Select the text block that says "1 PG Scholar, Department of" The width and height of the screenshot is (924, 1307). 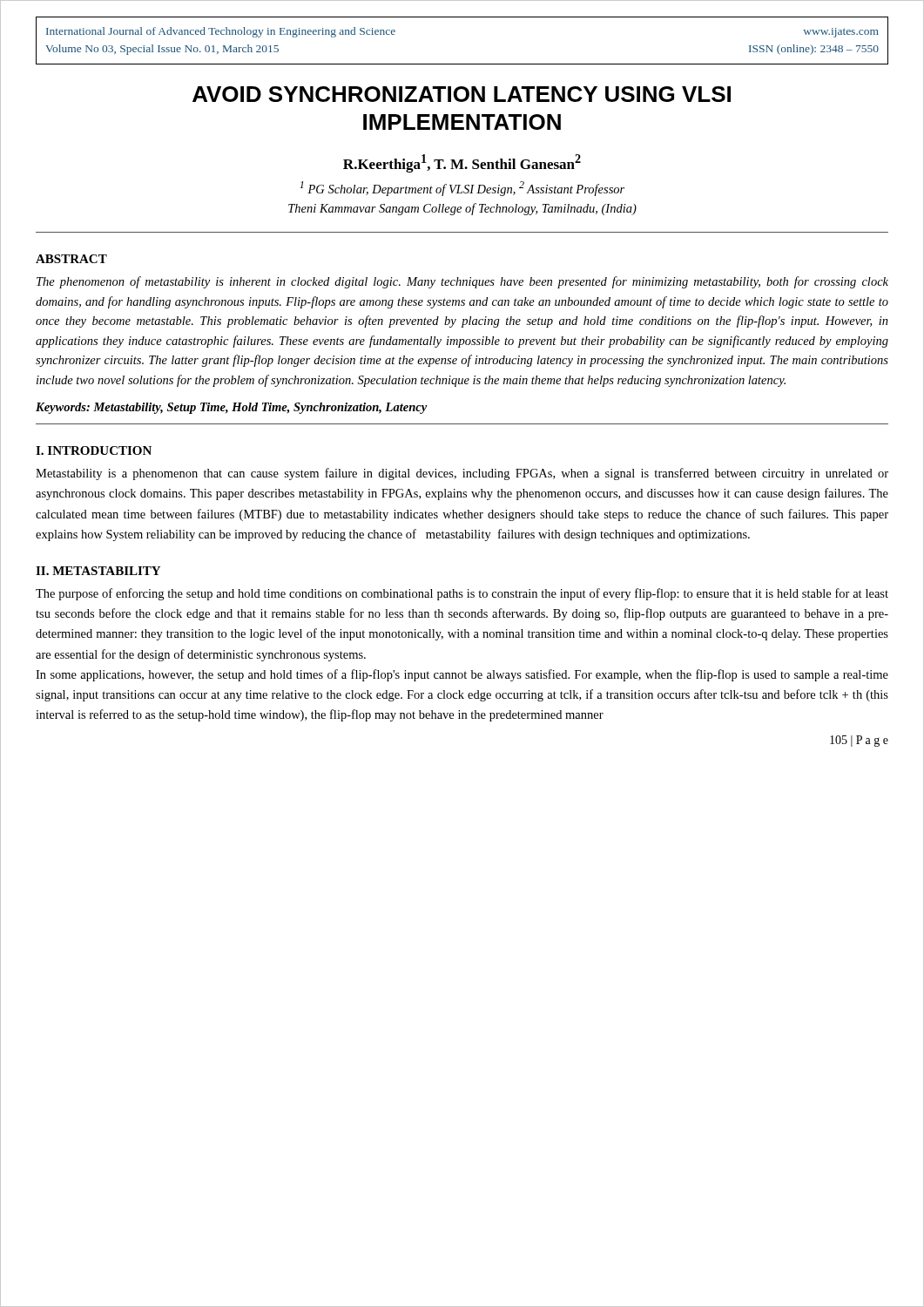point(462,197)
